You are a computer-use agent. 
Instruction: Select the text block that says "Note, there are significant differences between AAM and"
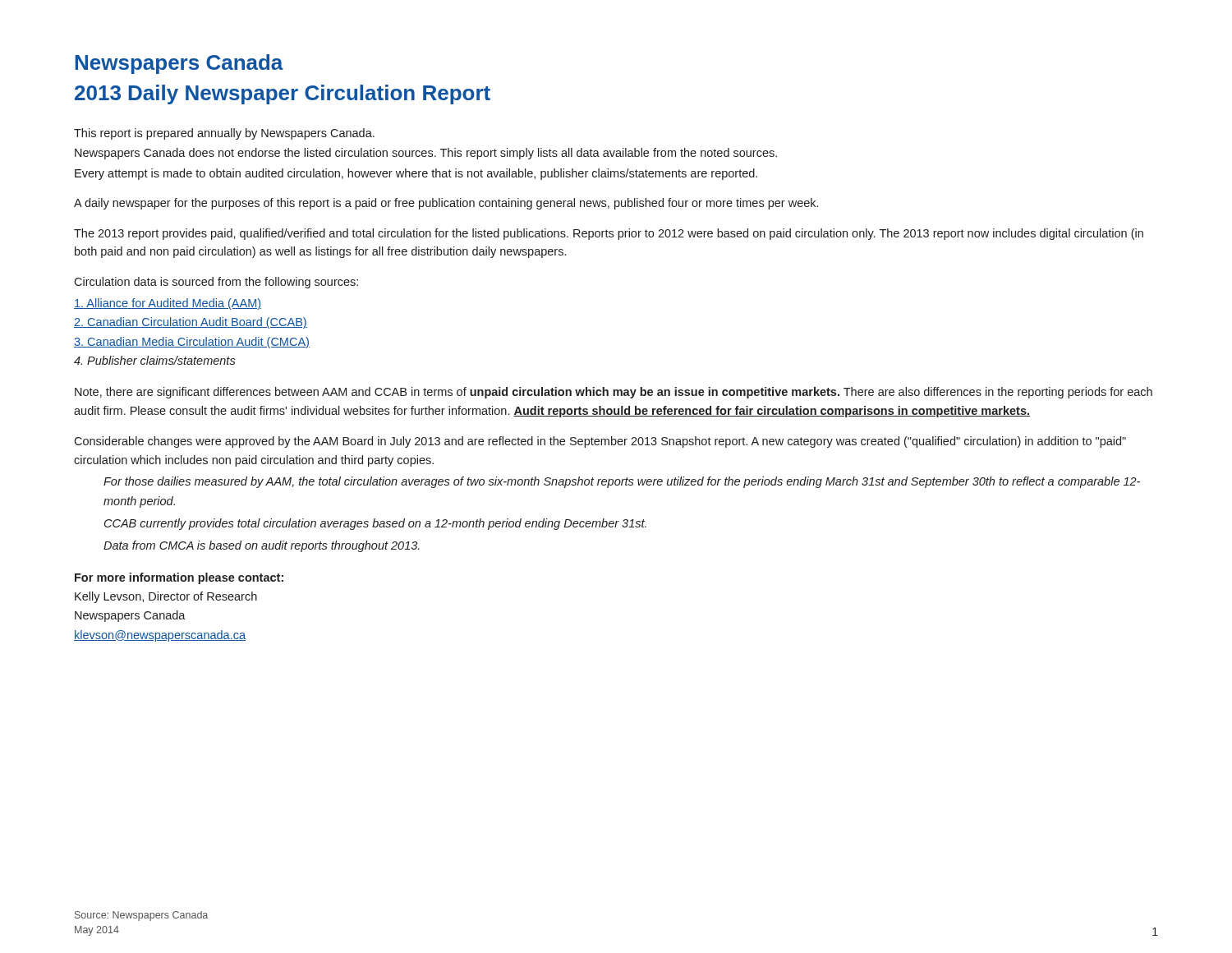(616, 401)
